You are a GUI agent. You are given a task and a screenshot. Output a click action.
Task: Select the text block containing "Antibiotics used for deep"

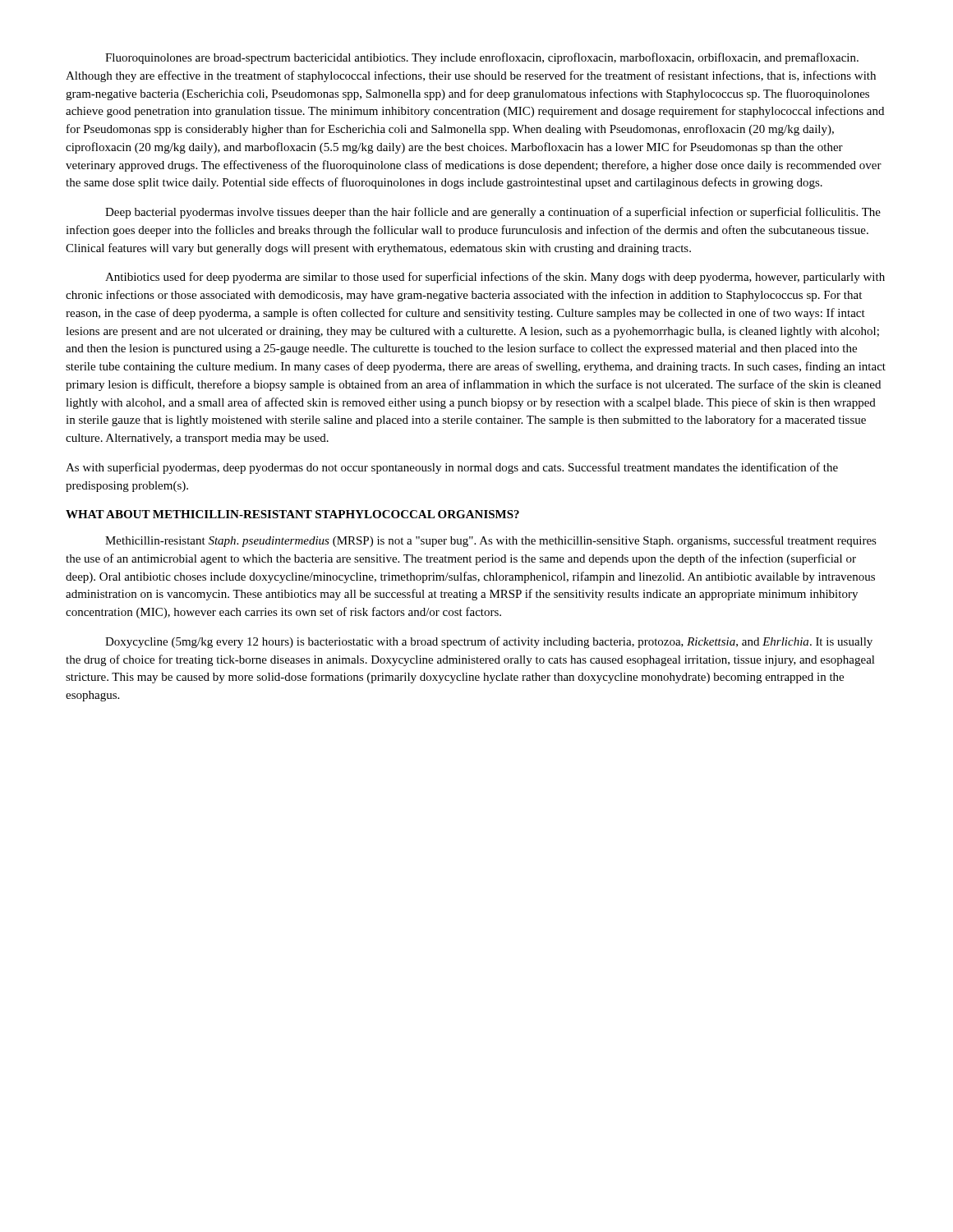[476, 358]
